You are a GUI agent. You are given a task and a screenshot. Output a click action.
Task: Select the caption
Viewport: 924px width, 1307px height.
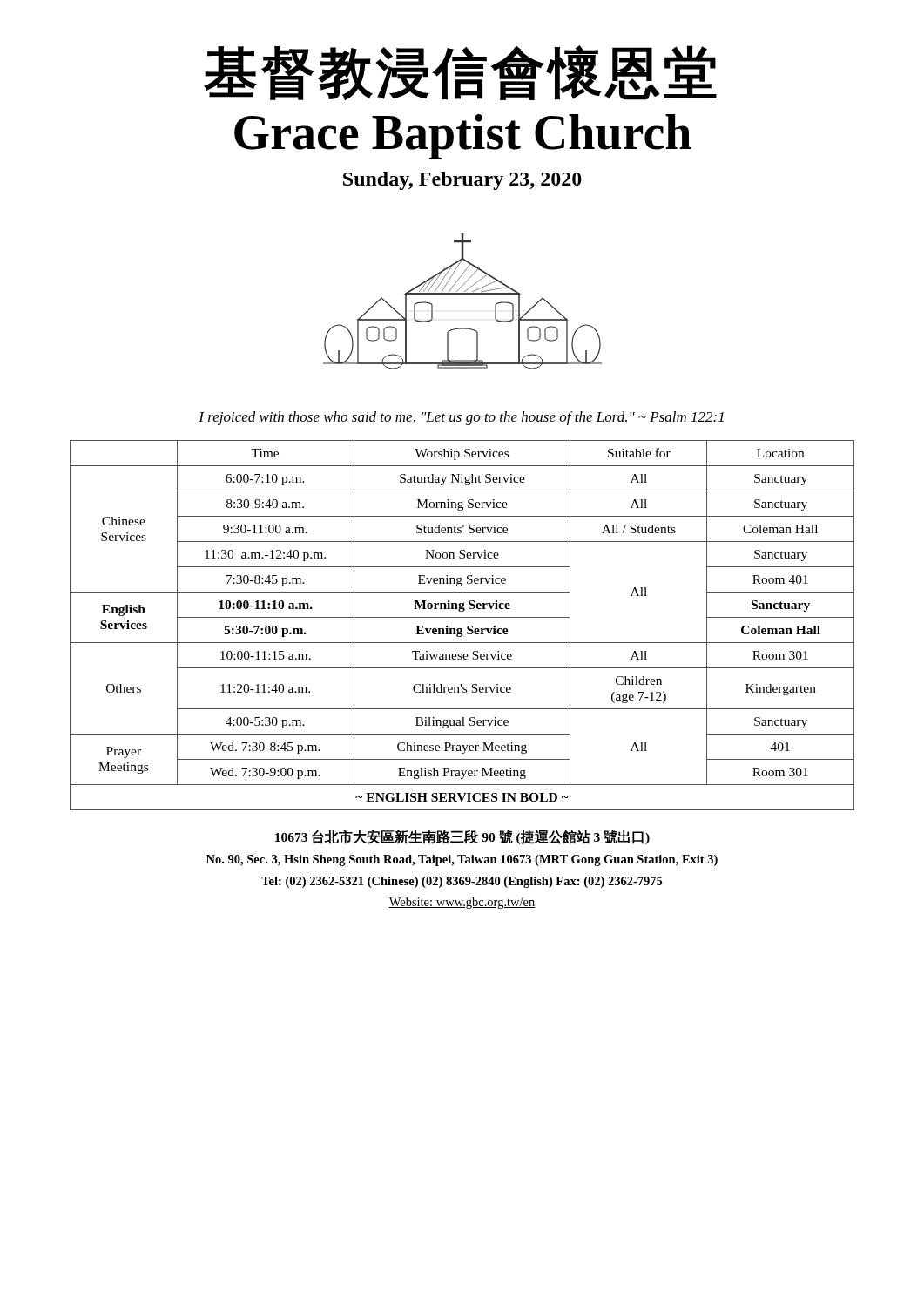[x=462, y=417]
